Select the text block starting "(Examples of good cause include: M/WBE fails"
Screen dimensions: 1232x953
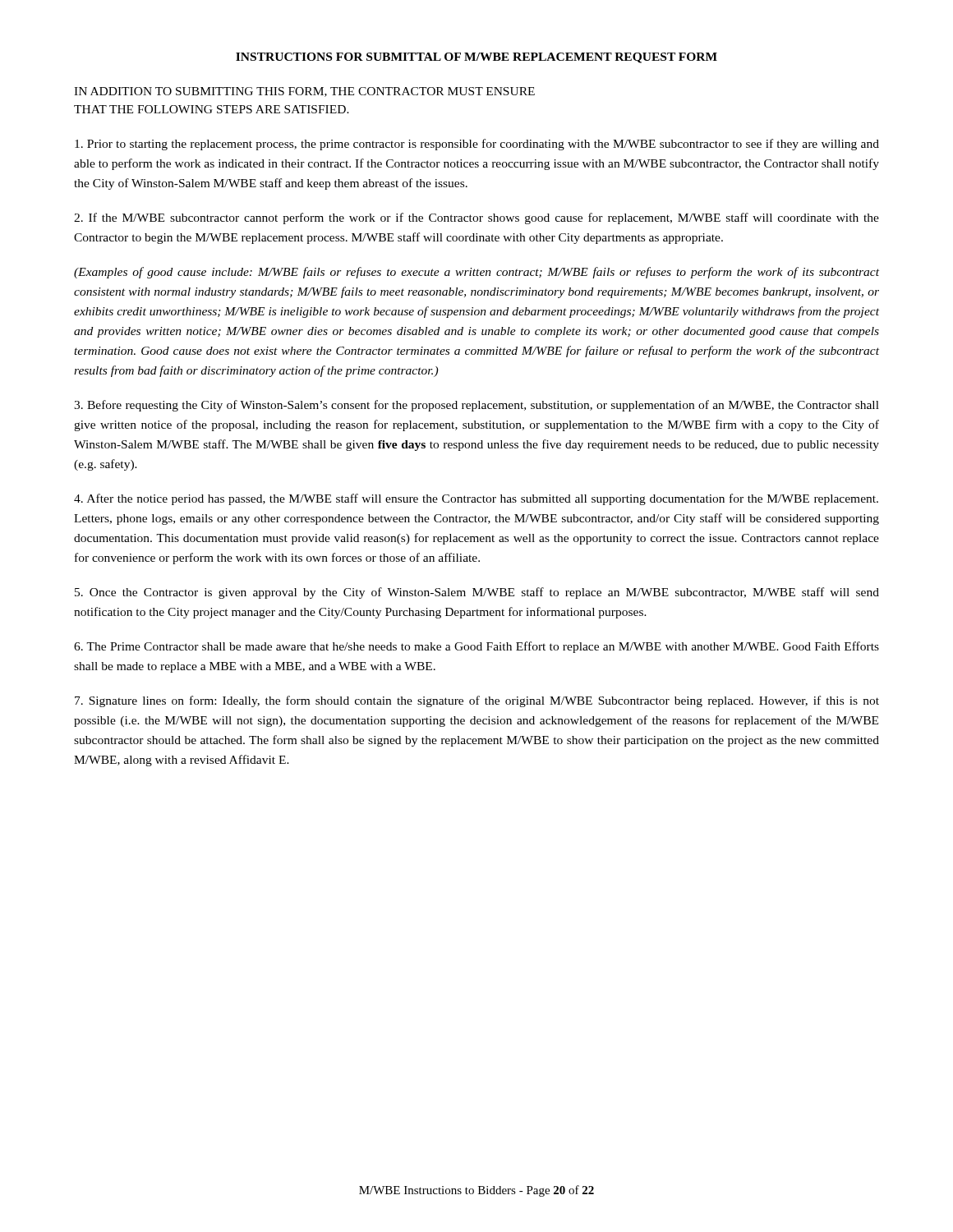click(476, 321)
